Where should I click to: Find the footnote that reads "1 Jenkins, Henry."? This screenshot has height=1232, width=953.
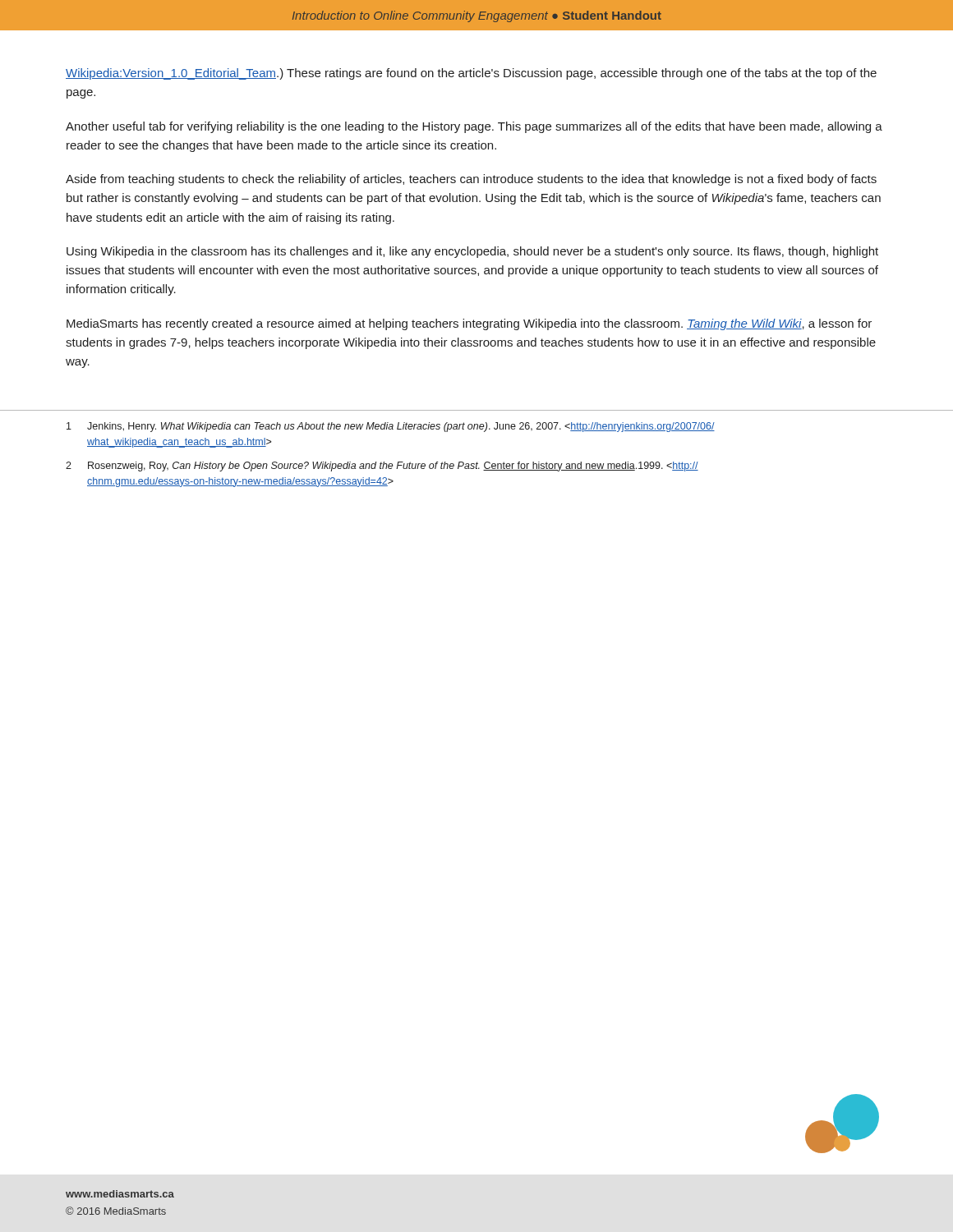(390, 435)
